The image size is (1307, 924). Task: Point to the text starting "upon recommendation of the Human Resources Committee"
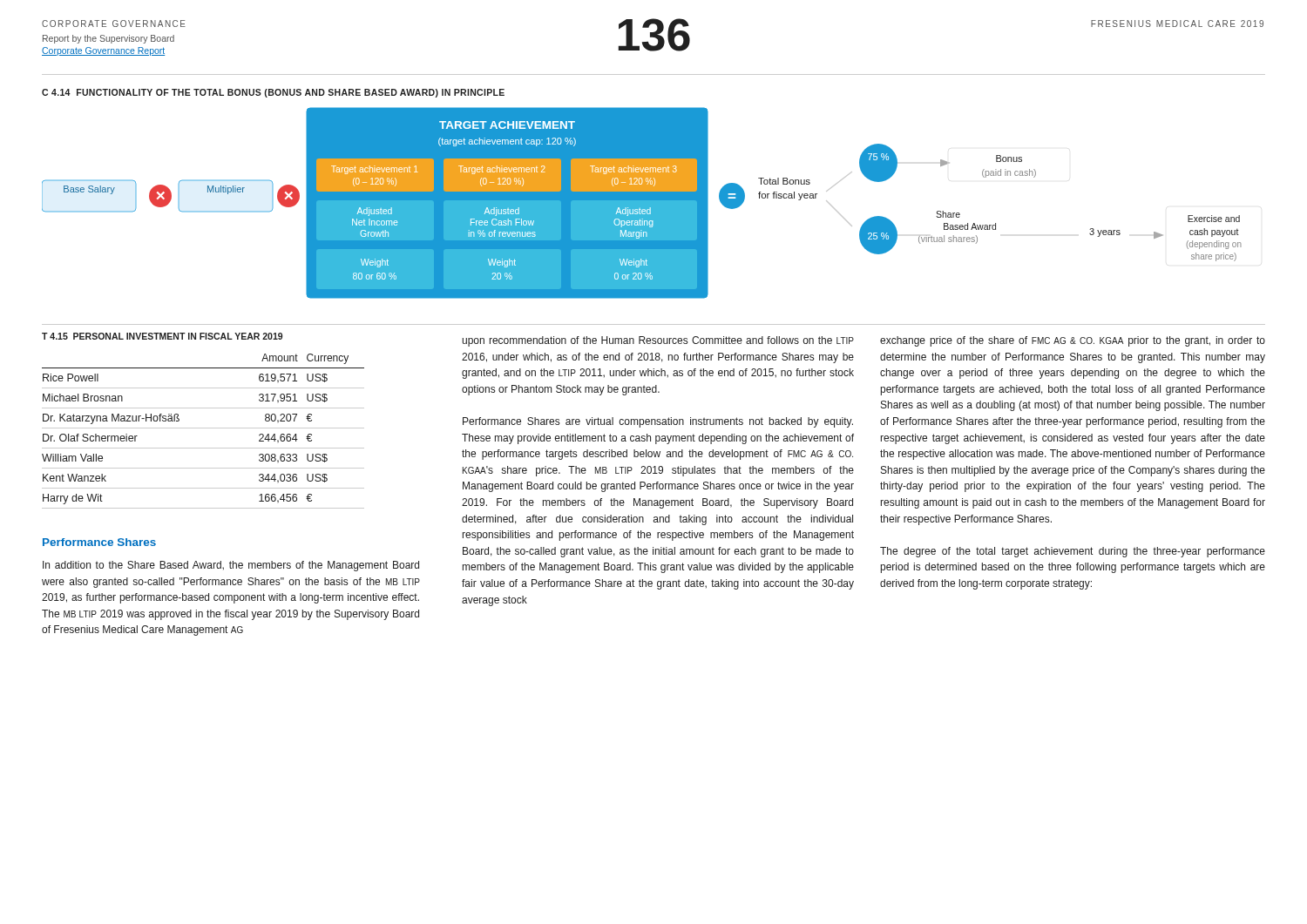point(658,470)
